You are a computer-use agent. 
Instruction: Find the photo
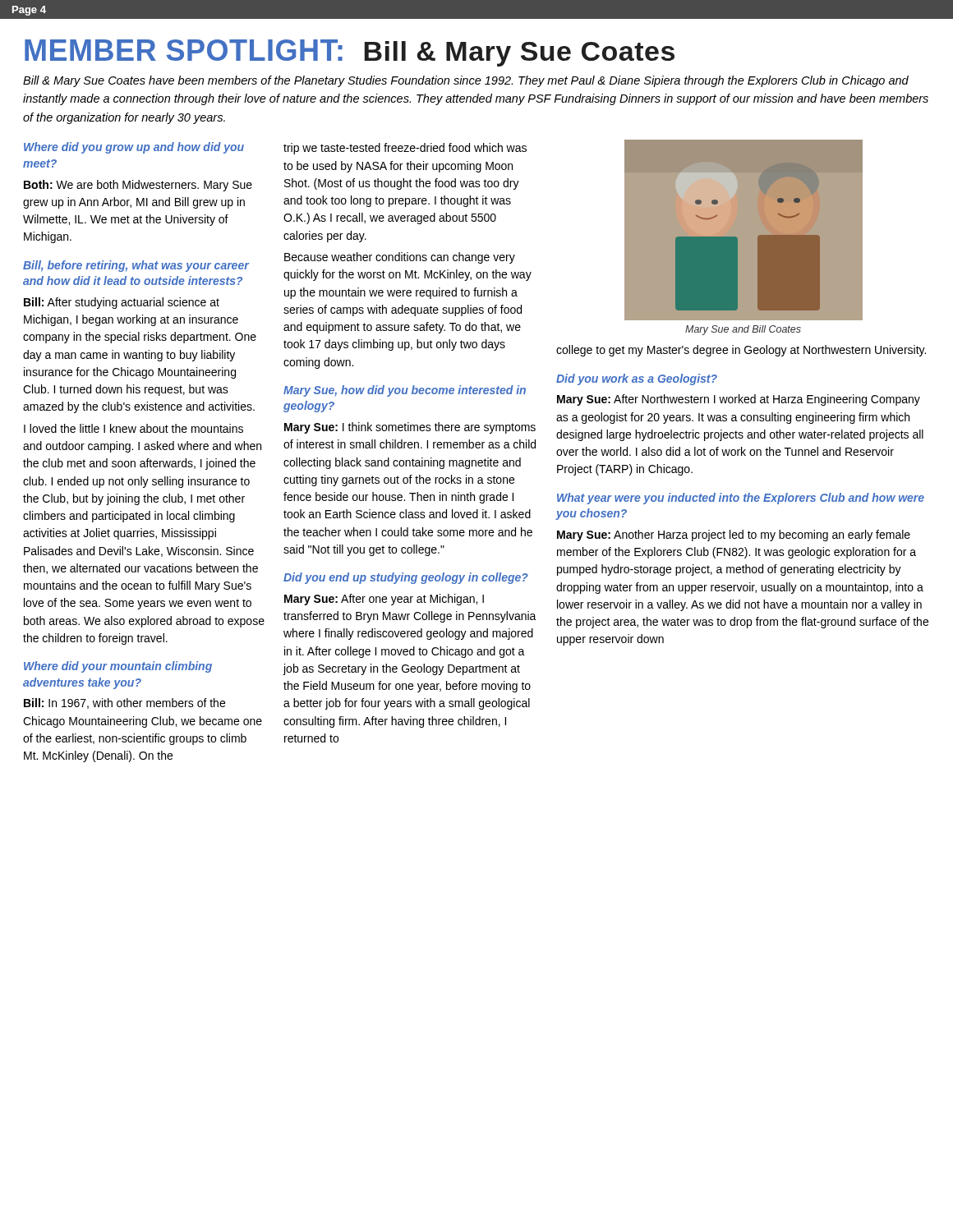click(743, 230)
